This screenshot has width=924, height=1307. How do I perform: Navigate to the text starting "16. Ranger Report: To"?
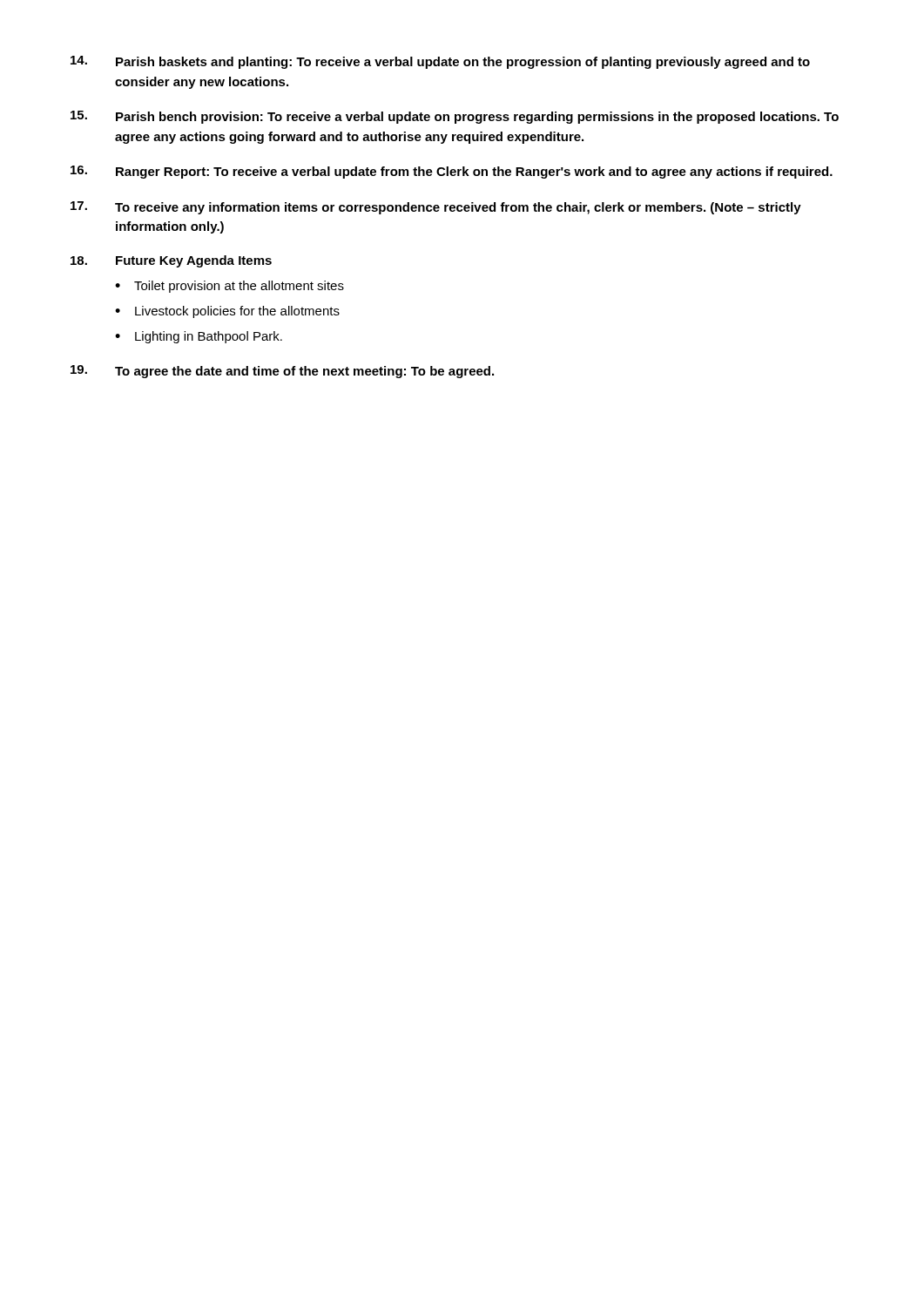click(462, 172)
